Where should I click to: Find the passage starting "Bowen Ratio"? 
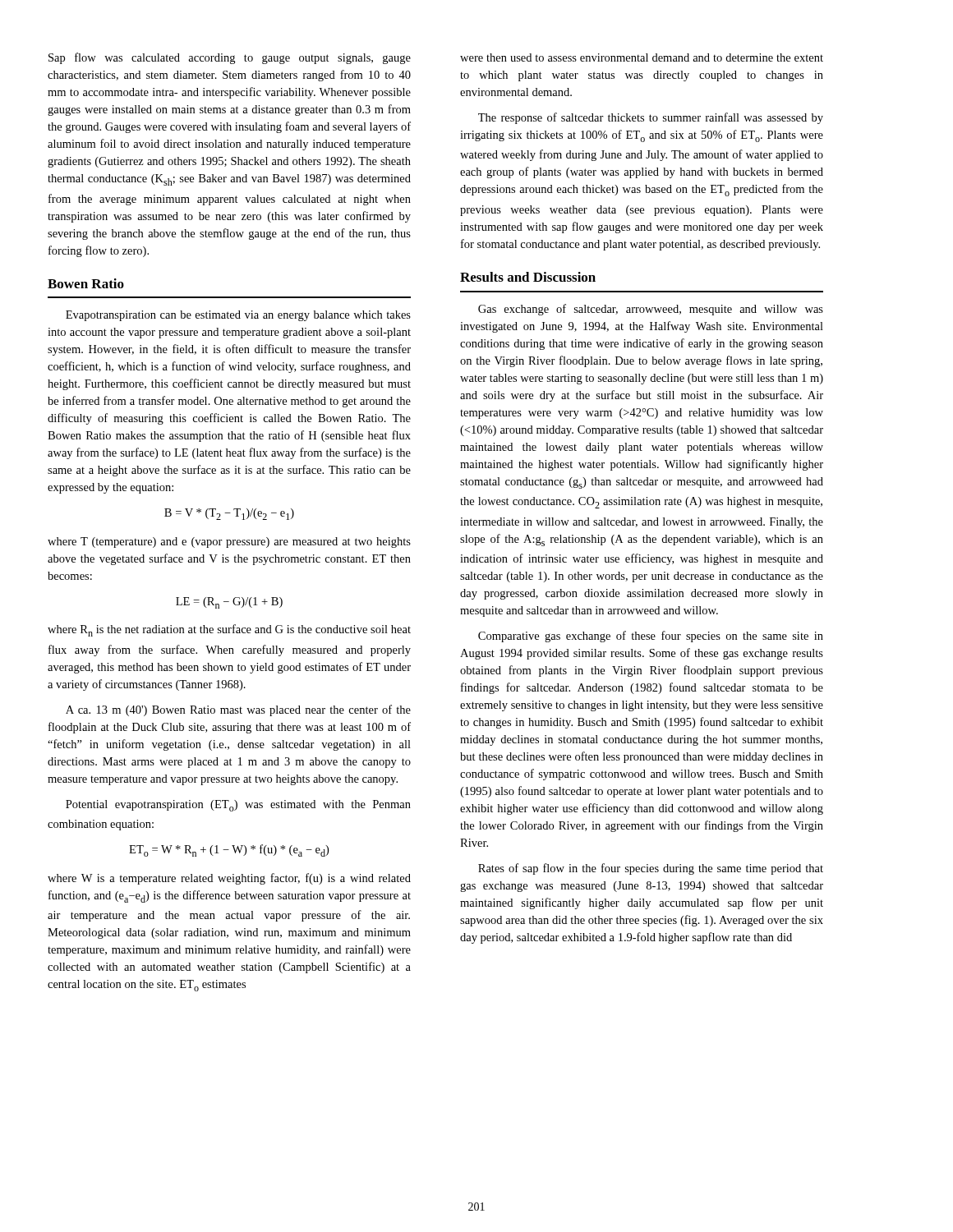coord(229,286)
